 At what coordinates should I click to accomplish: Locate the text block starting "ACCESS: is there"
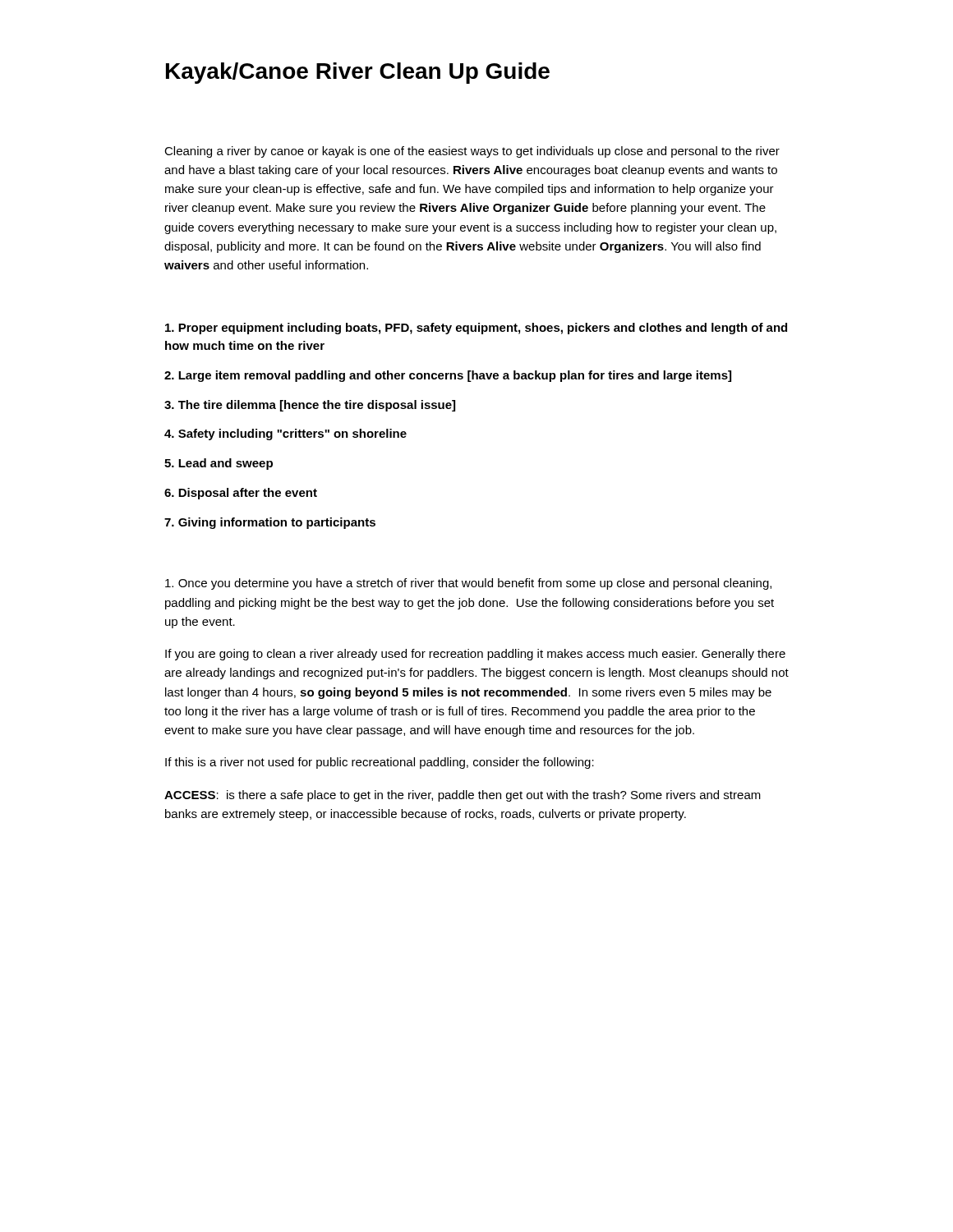(463, 804)
